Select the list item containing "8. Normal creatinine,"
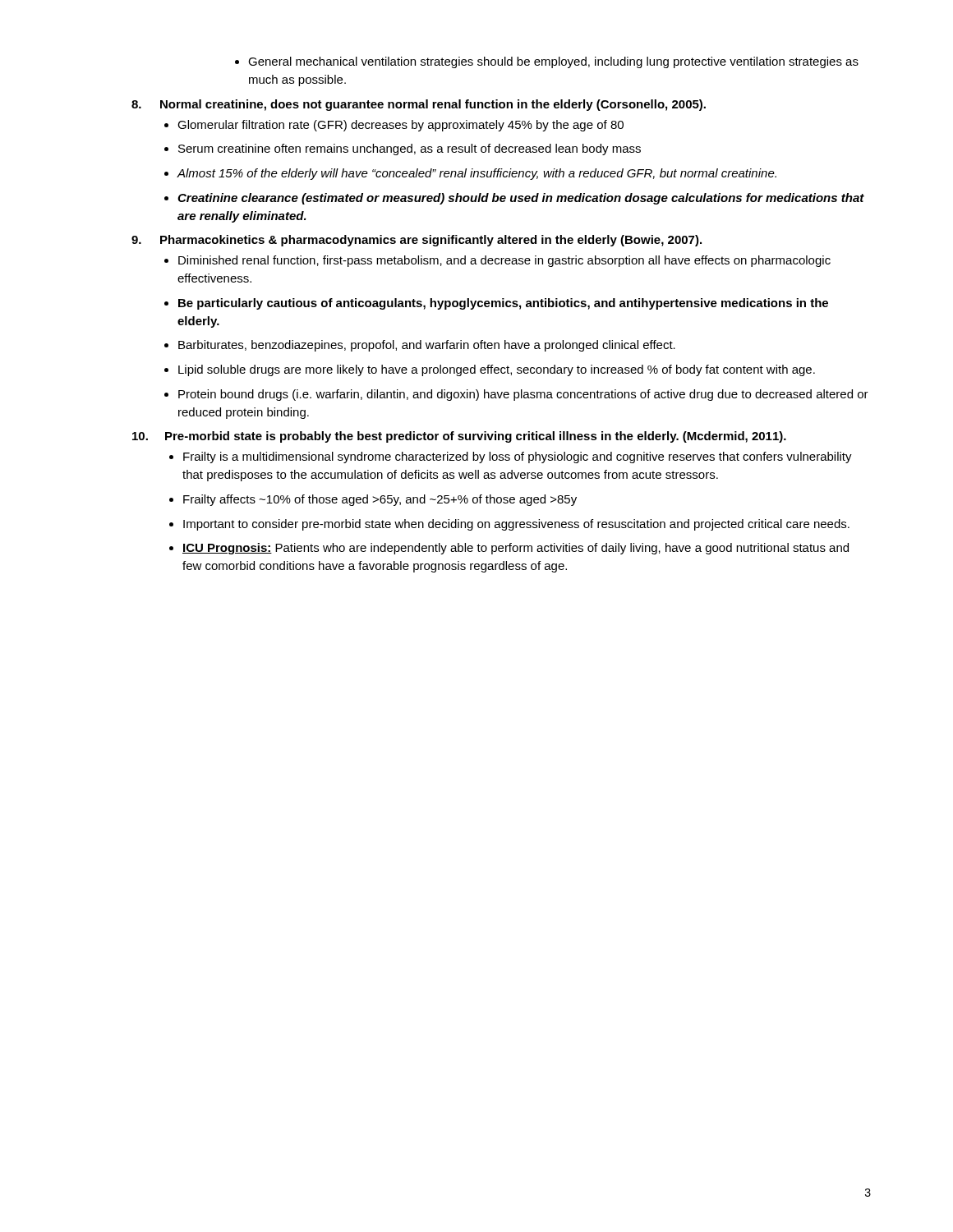 click(x=501, y=103)
